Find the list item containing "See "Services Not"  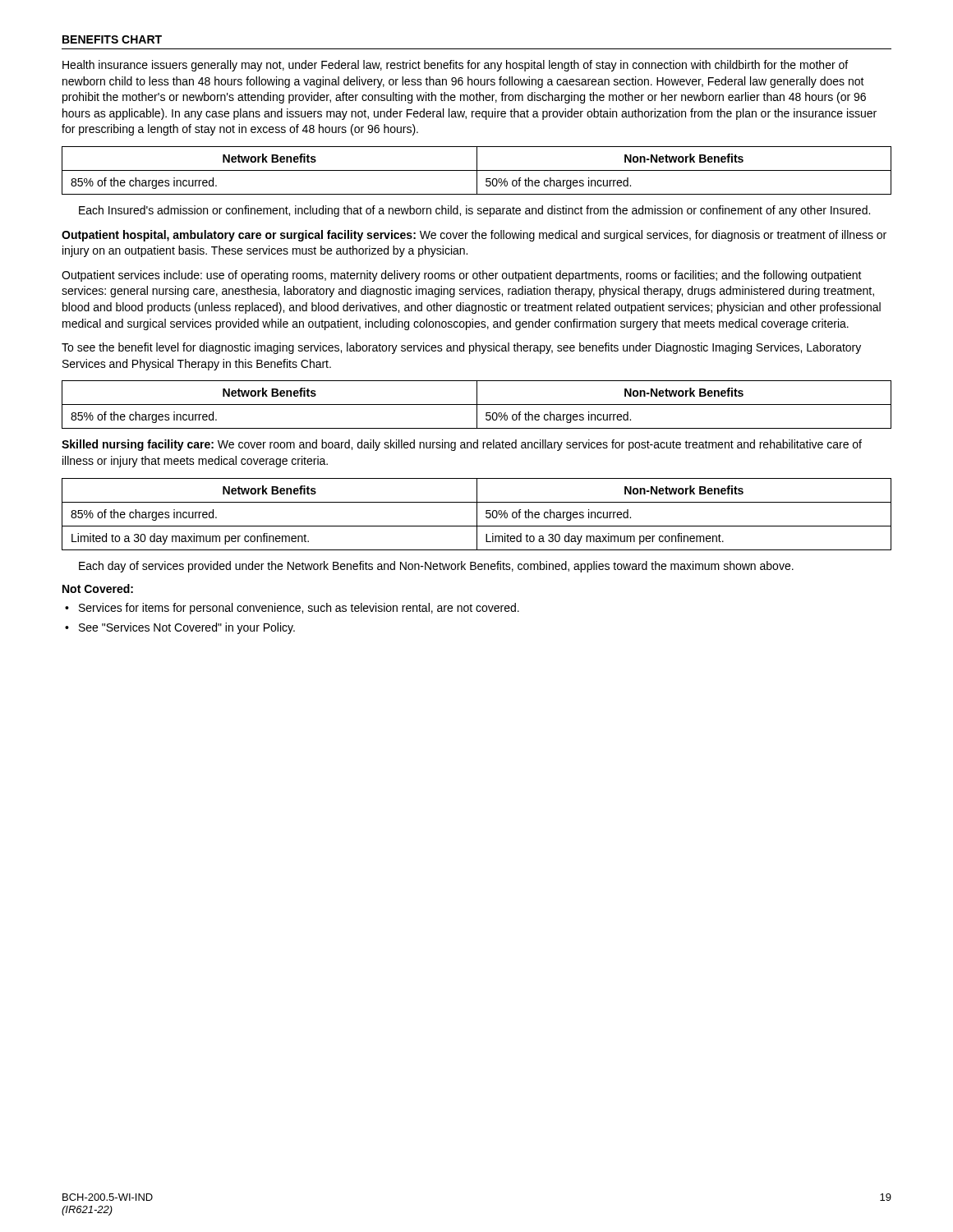(x=187, y=627)
